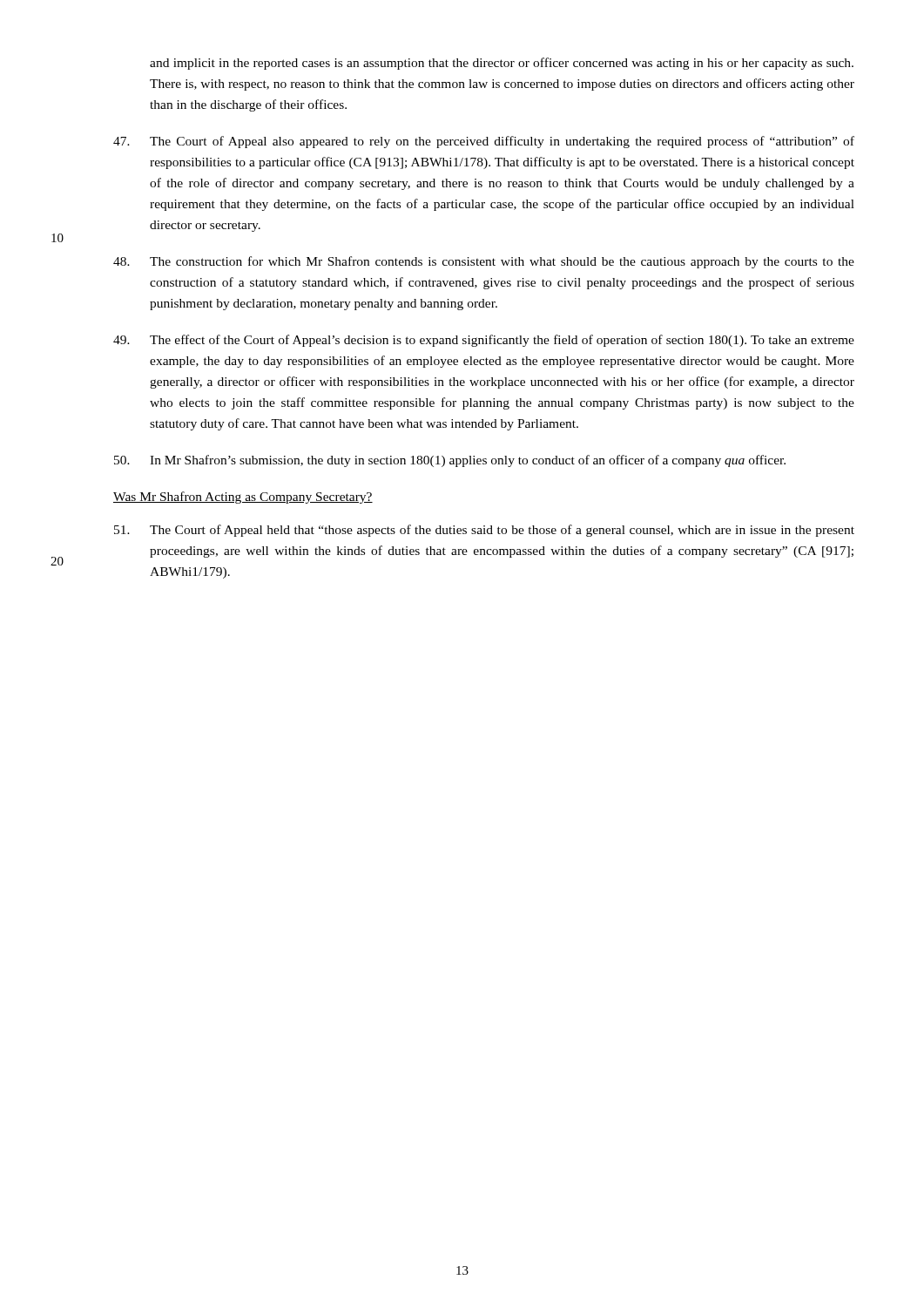The height and width of the screenshot is (1307, 924).
Task: Point to the block beginning "51. The Court of Appeal"
Action: coord(484,551)
